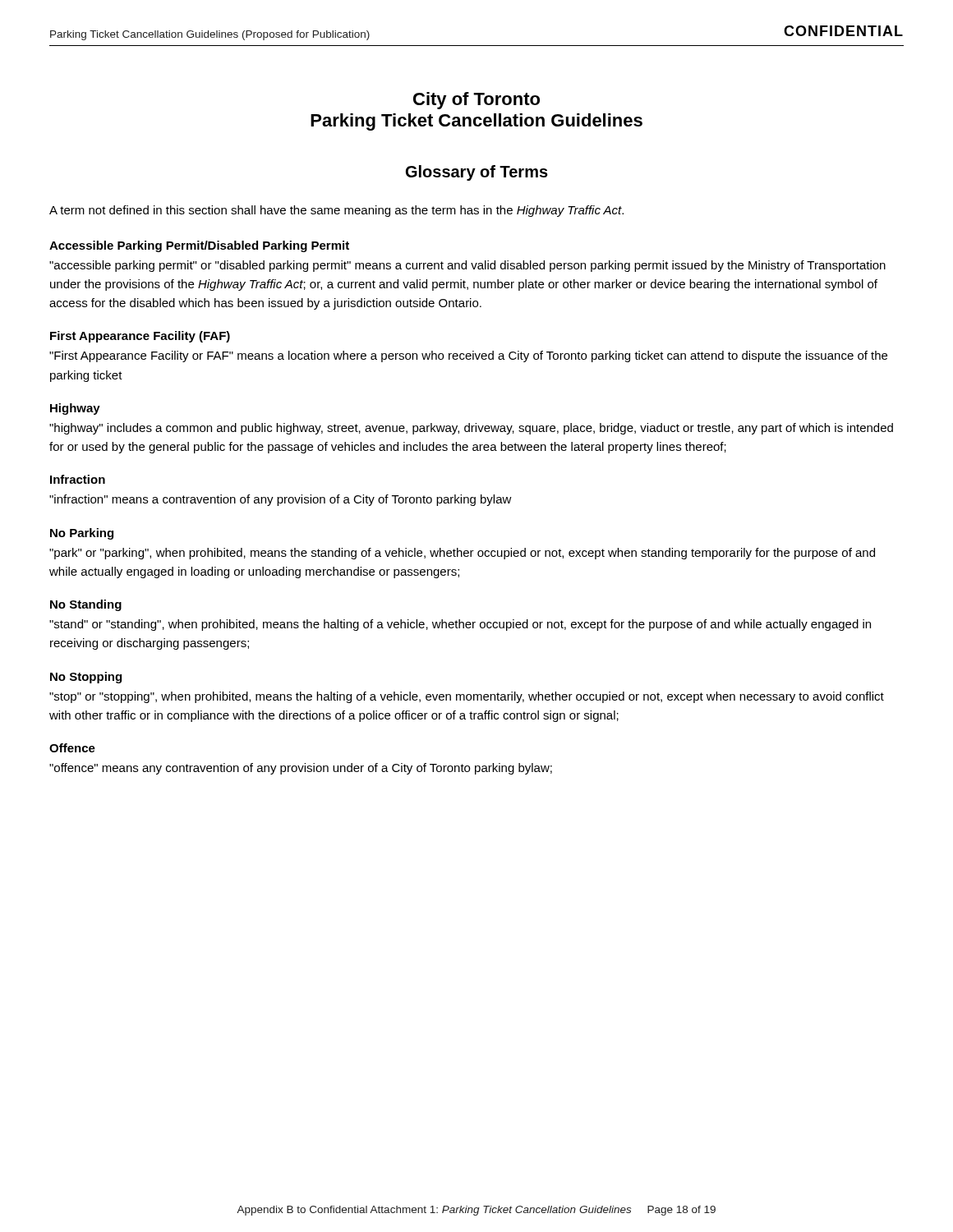Where is the passage that starts ""accessible parking permit" or"?
This screenshot has width=953, height=1232.
click(468, 284)
